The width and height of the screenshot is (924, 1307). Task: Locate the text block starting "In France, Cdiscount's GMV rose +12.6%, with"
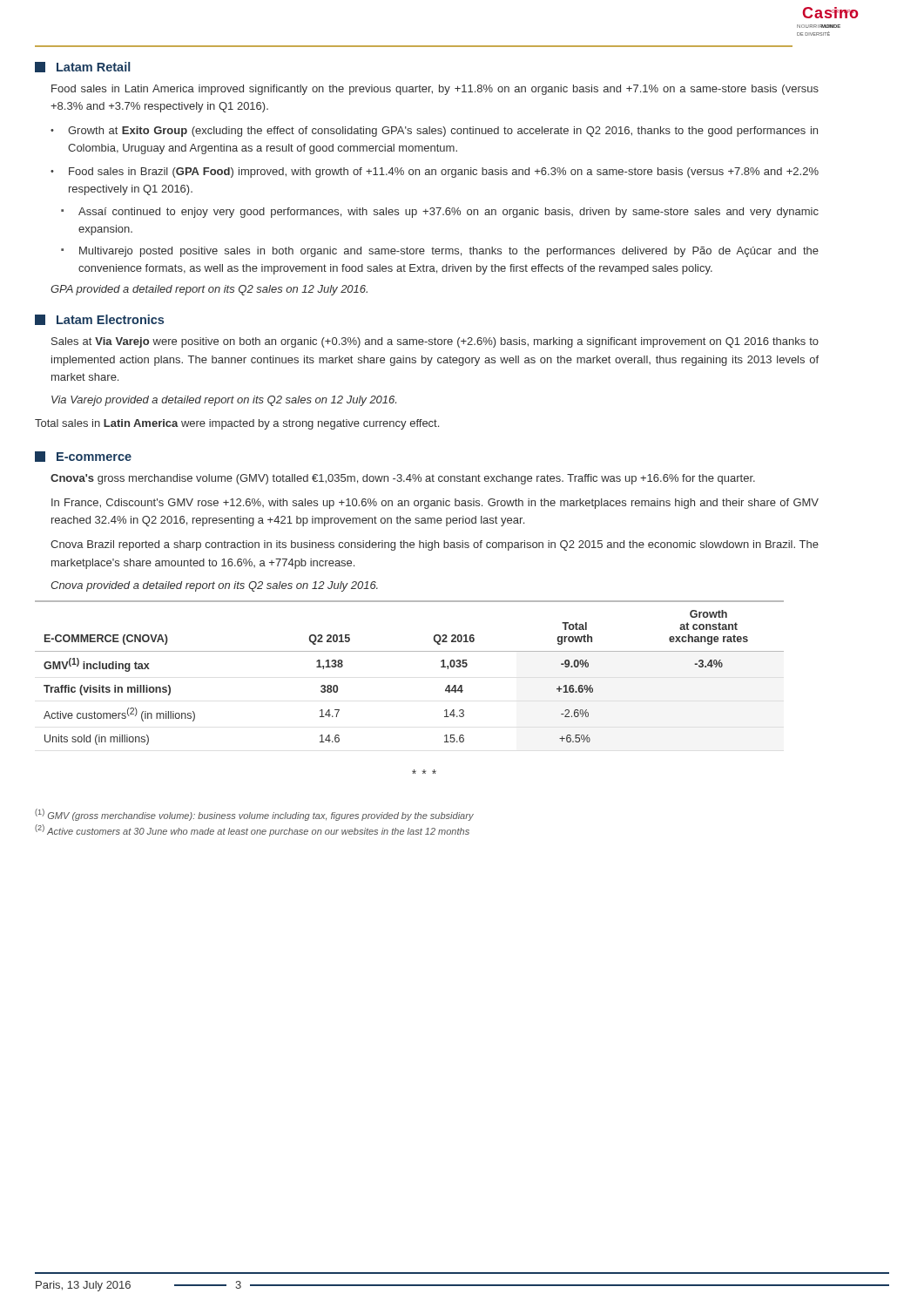tap(435, 511)
